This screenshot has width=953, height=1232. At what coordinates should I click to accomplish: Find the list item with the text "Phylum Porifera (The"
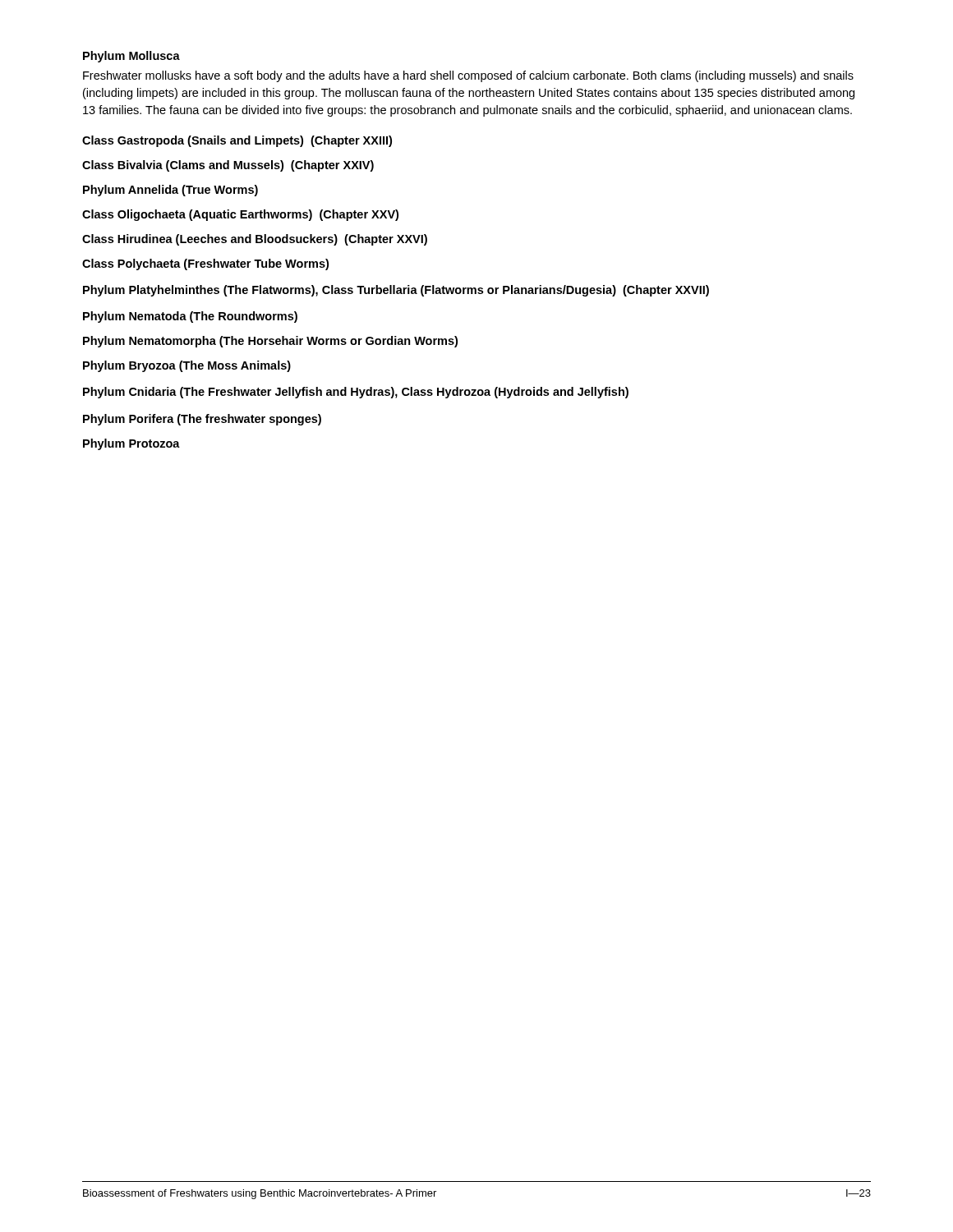click(x=202, y=419)
